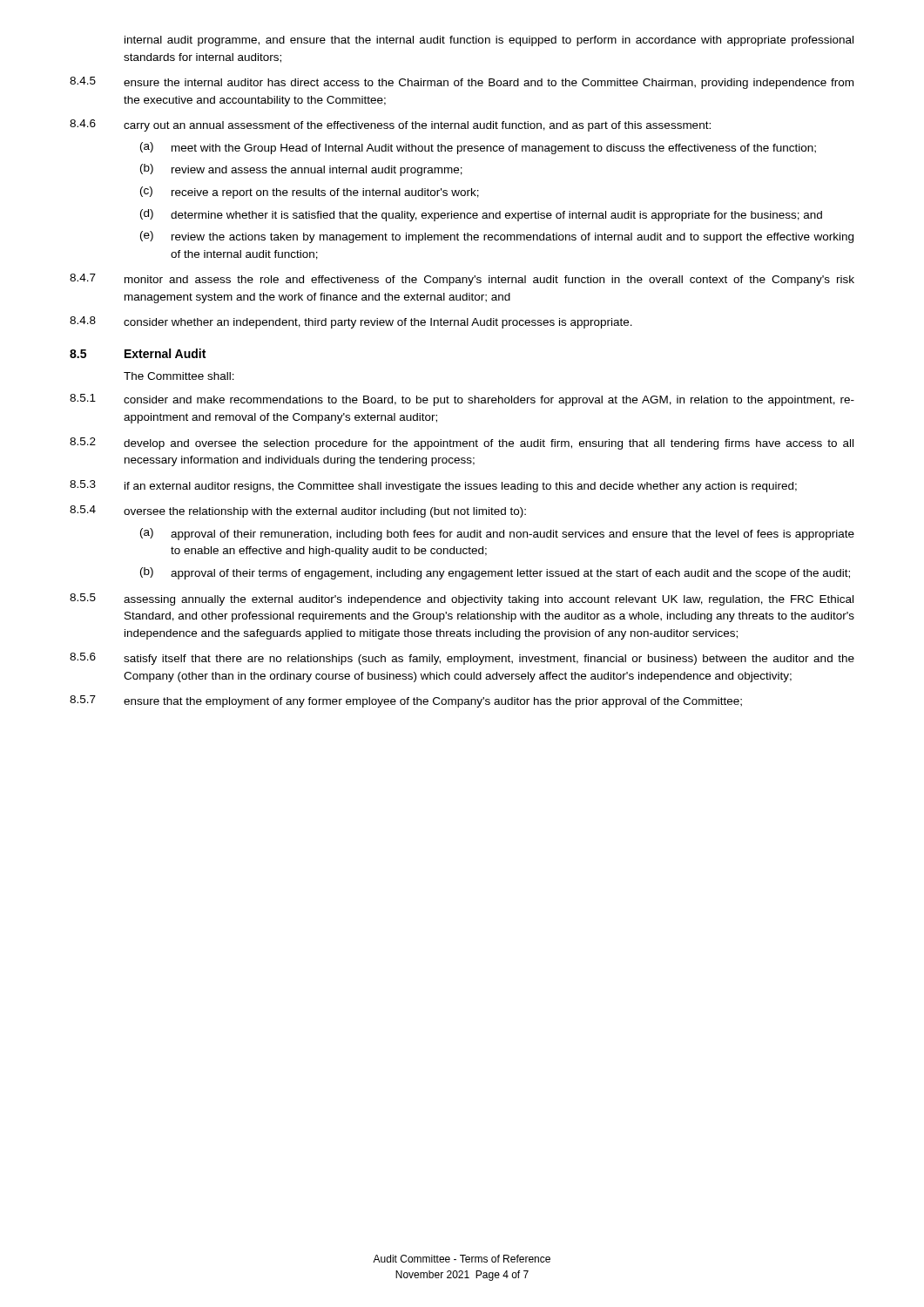Where is the passage that starts "8.4.6 carry out an annual assessment of"?
The width and height of the screenshot is (924, 1307).
point(462,125)
